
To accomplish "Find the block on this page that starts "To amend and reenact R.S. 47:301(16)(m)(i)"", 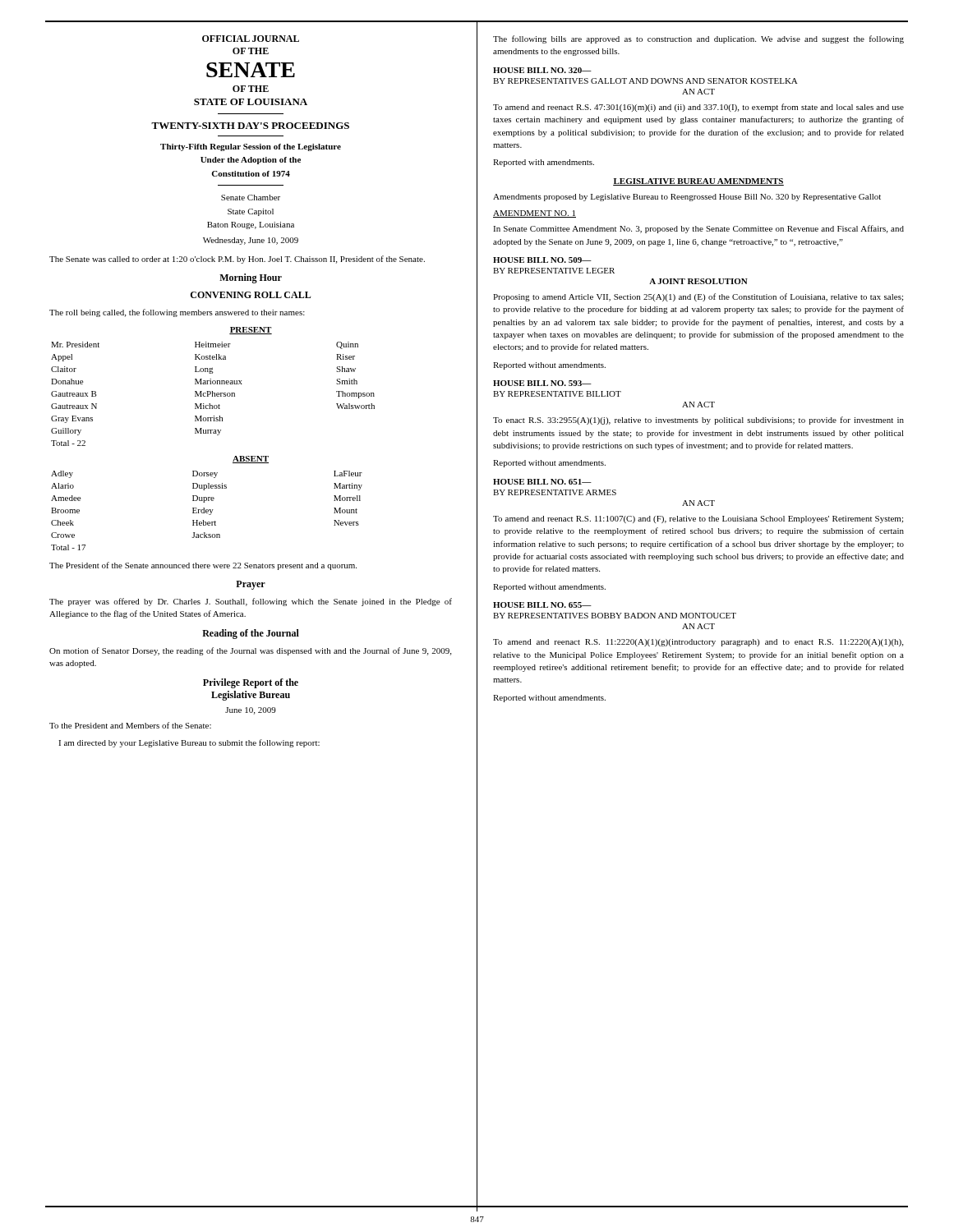I will click(698, 126).
